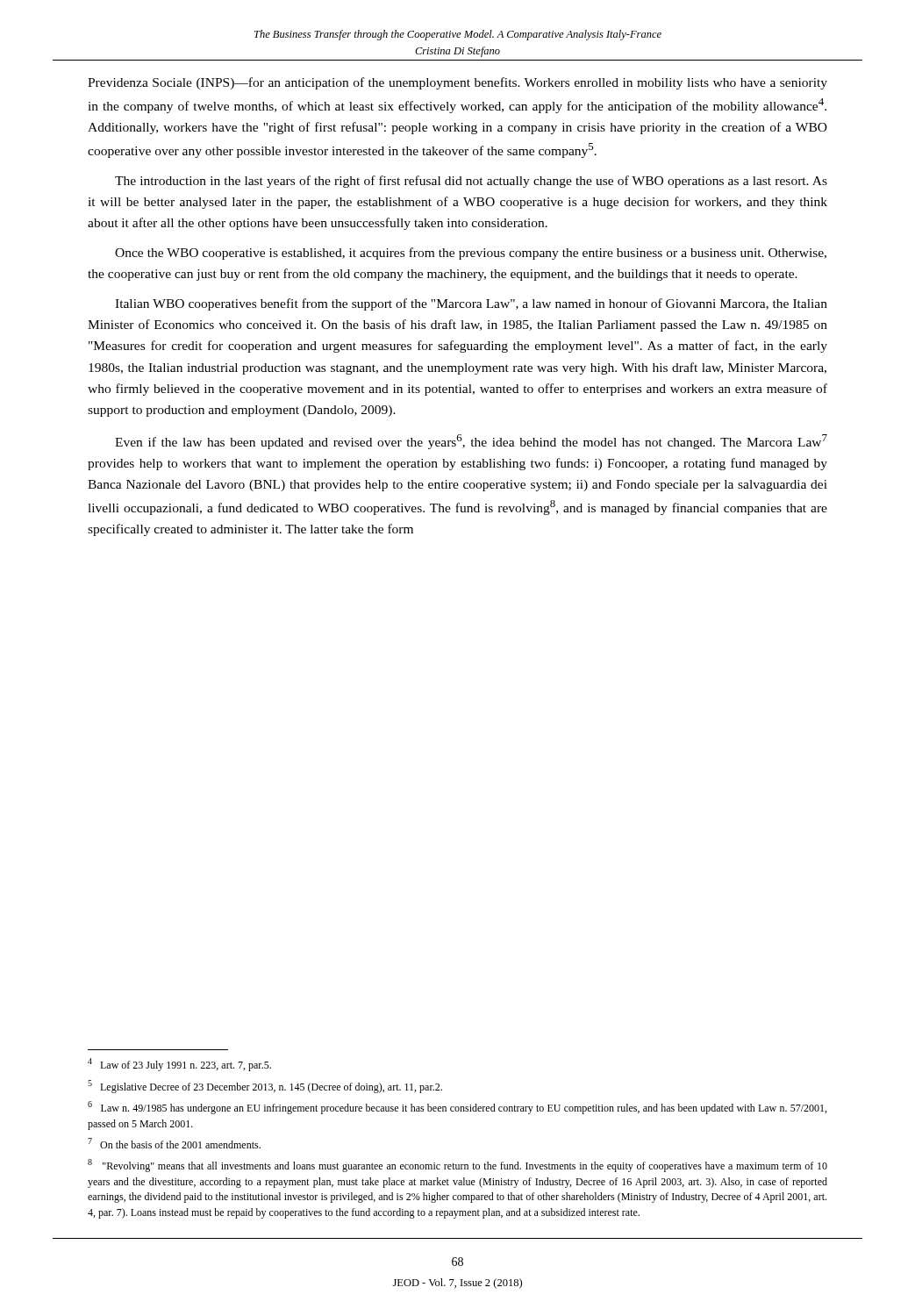Screen dimensions: 1316x915
Task: Point to the block beginning "8 "Revolving" means that"
Action: [x=458, y=1188]
